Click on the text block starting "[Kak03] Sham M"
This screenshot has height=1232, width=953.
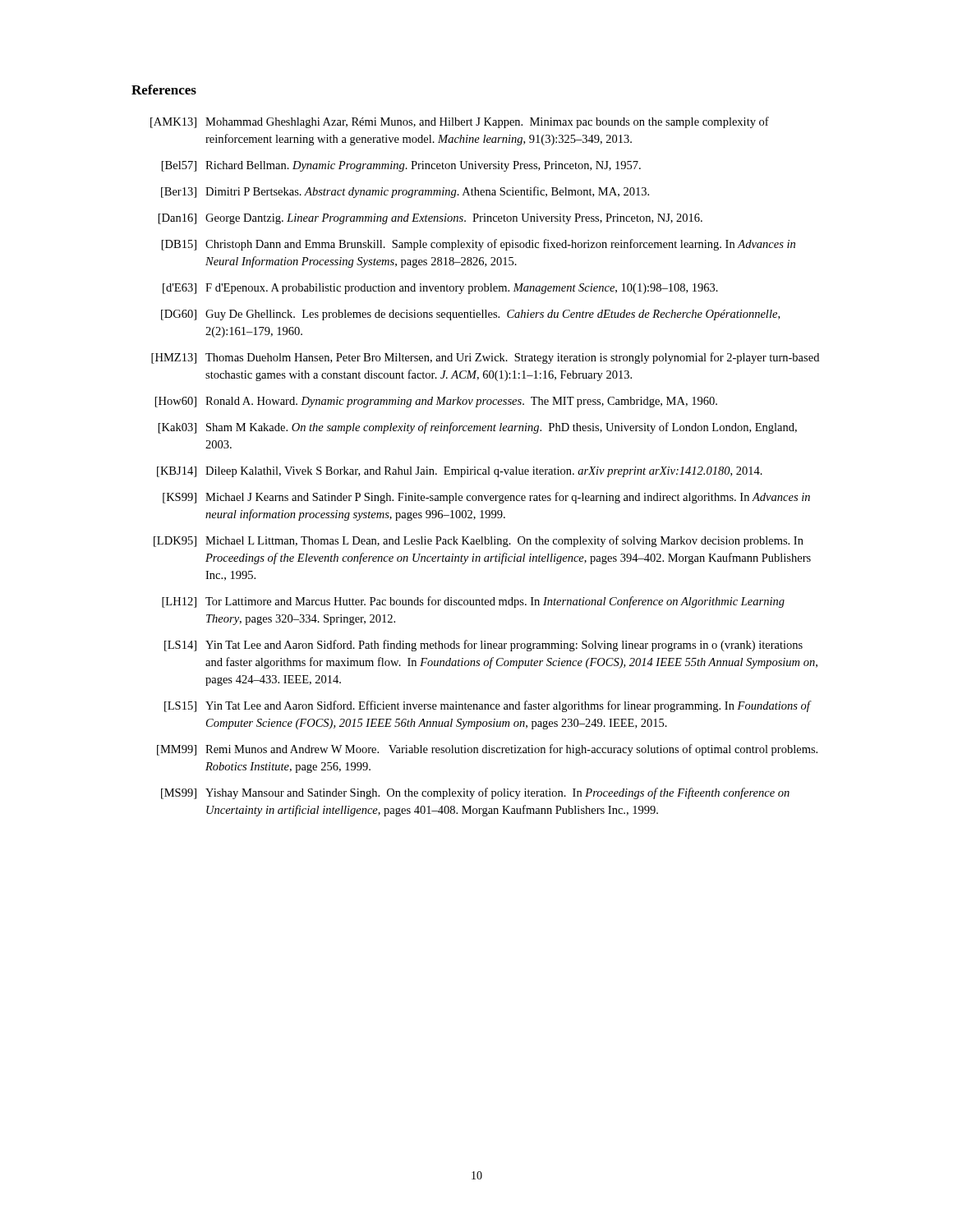coord(476,436)
